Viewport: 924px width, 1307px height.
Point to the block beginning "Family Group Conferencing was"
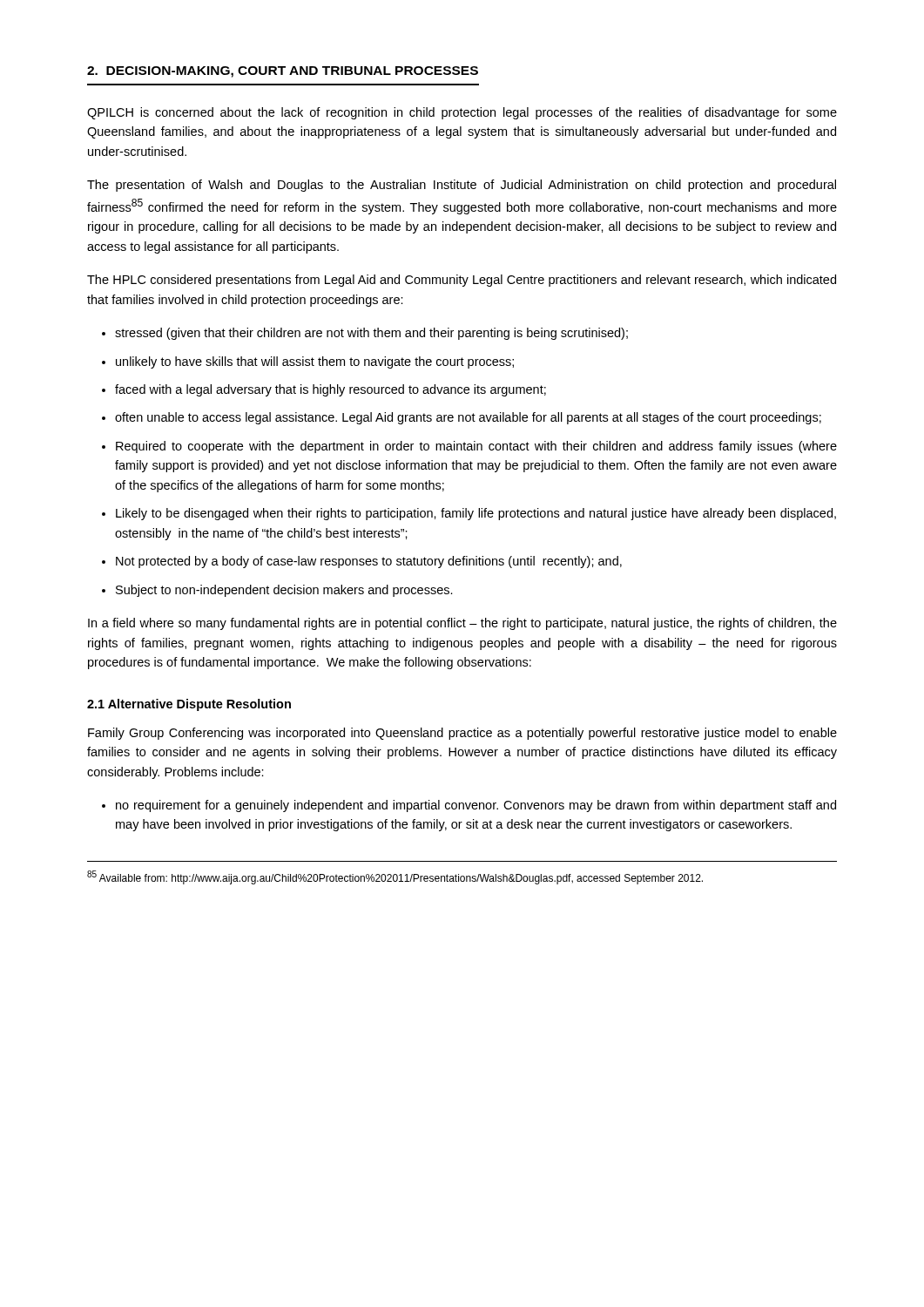(462, 752)
